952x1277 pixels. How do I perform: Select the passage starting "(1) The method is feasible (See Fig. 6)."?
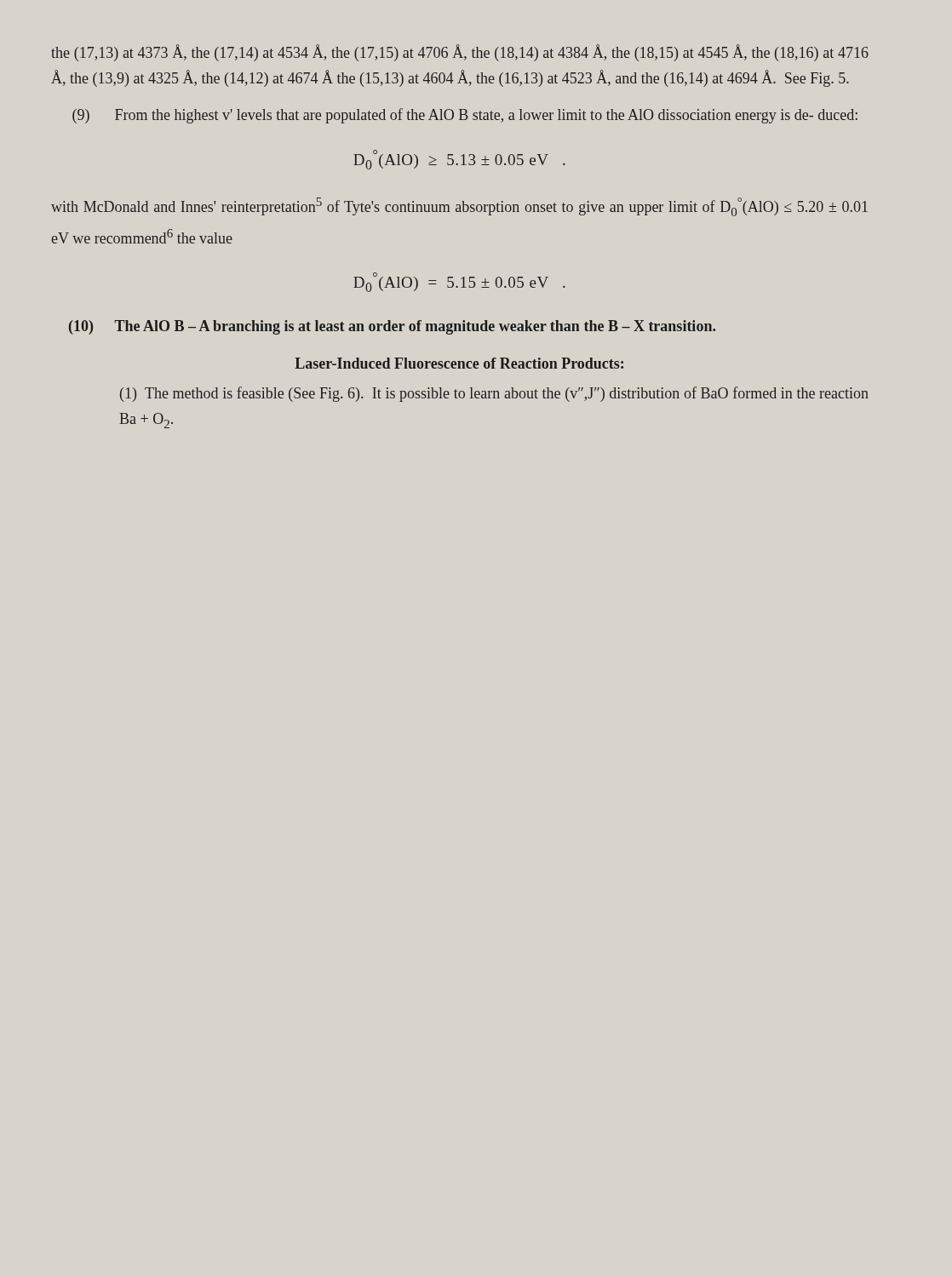[494, 408]
